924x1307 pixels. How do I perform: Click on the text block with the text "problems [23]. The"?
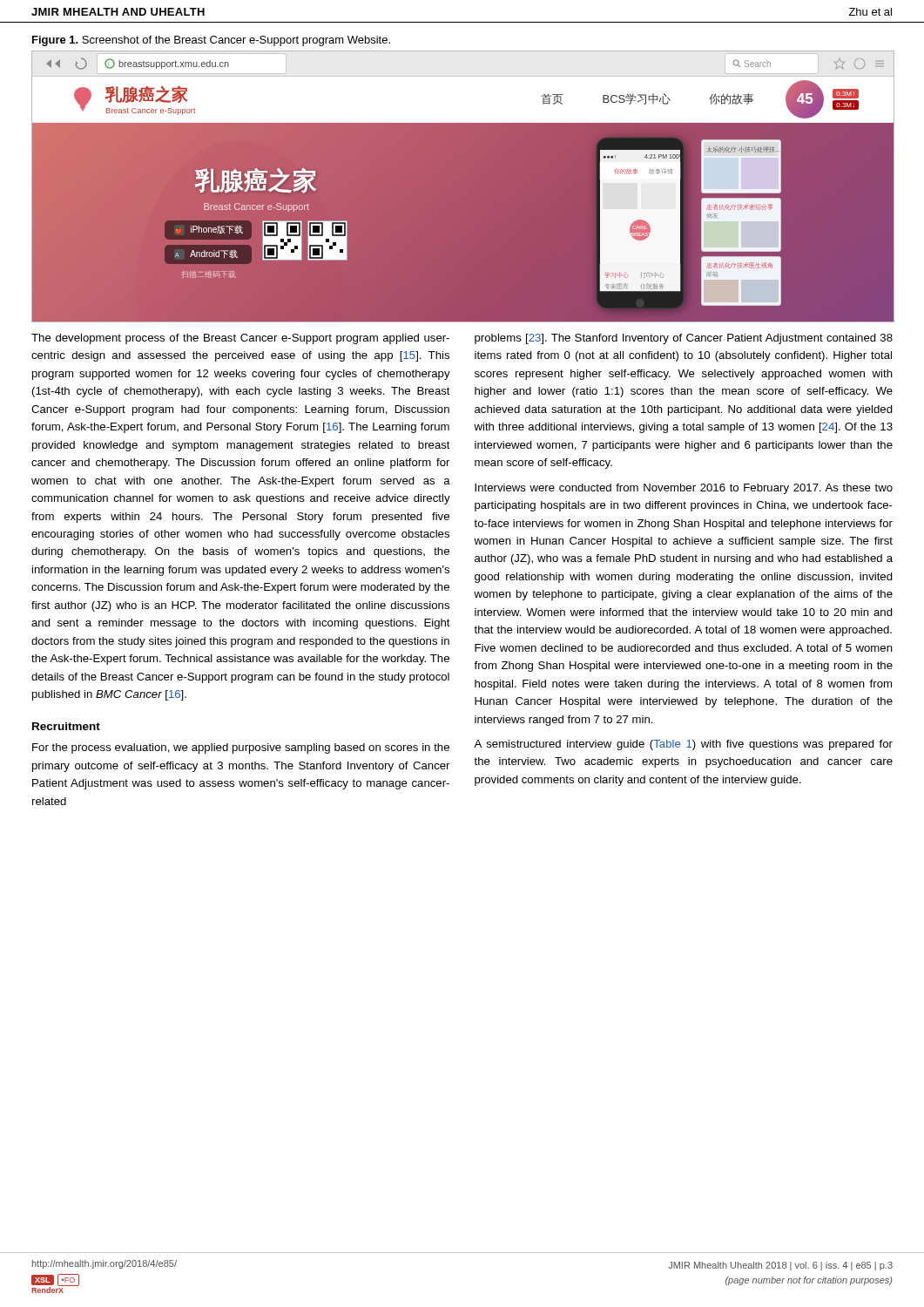point(683,559)
